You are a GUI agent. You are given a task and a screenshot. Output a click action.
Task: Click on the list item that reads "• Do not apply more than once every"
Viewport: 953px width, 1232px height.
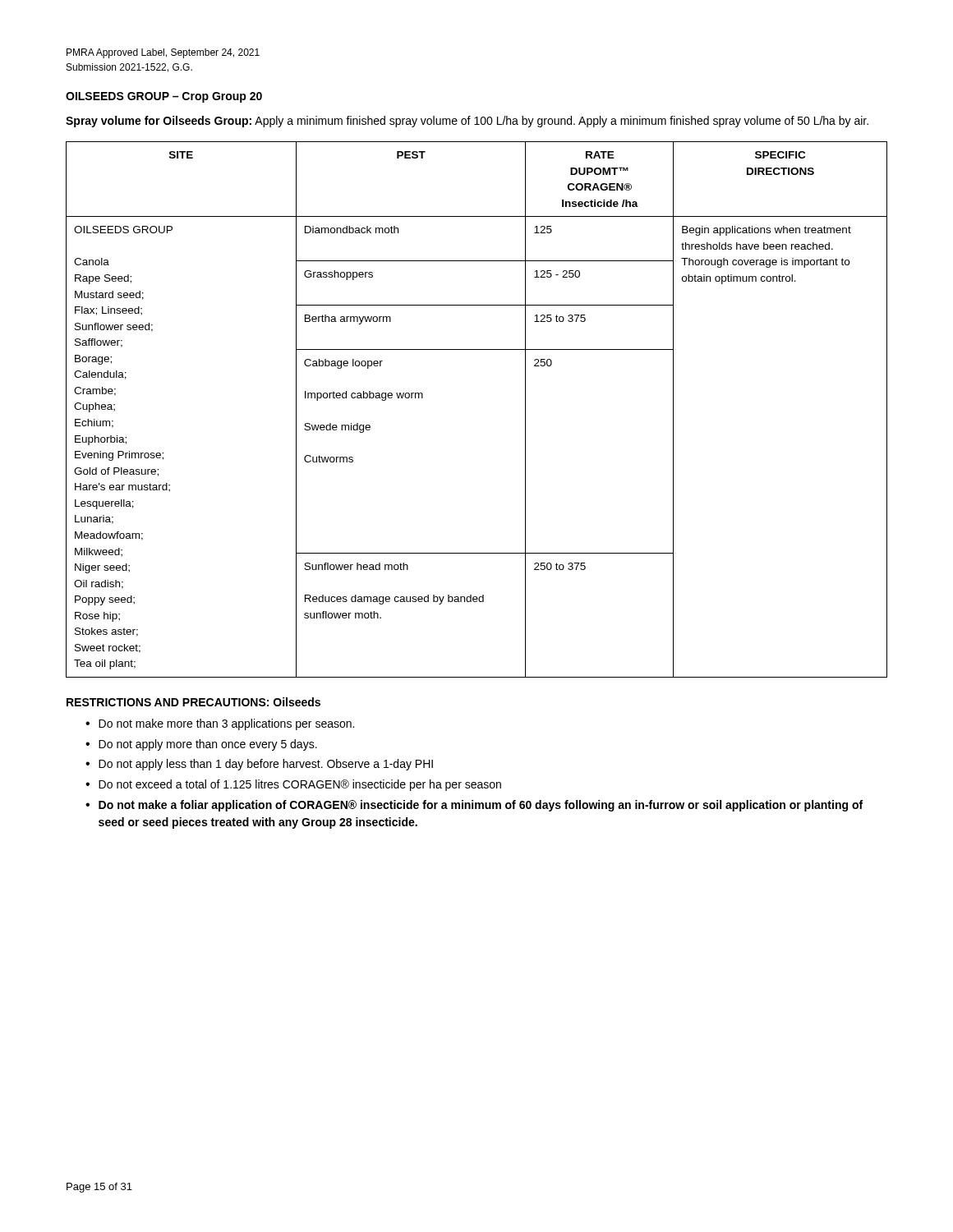coord(201,745)
